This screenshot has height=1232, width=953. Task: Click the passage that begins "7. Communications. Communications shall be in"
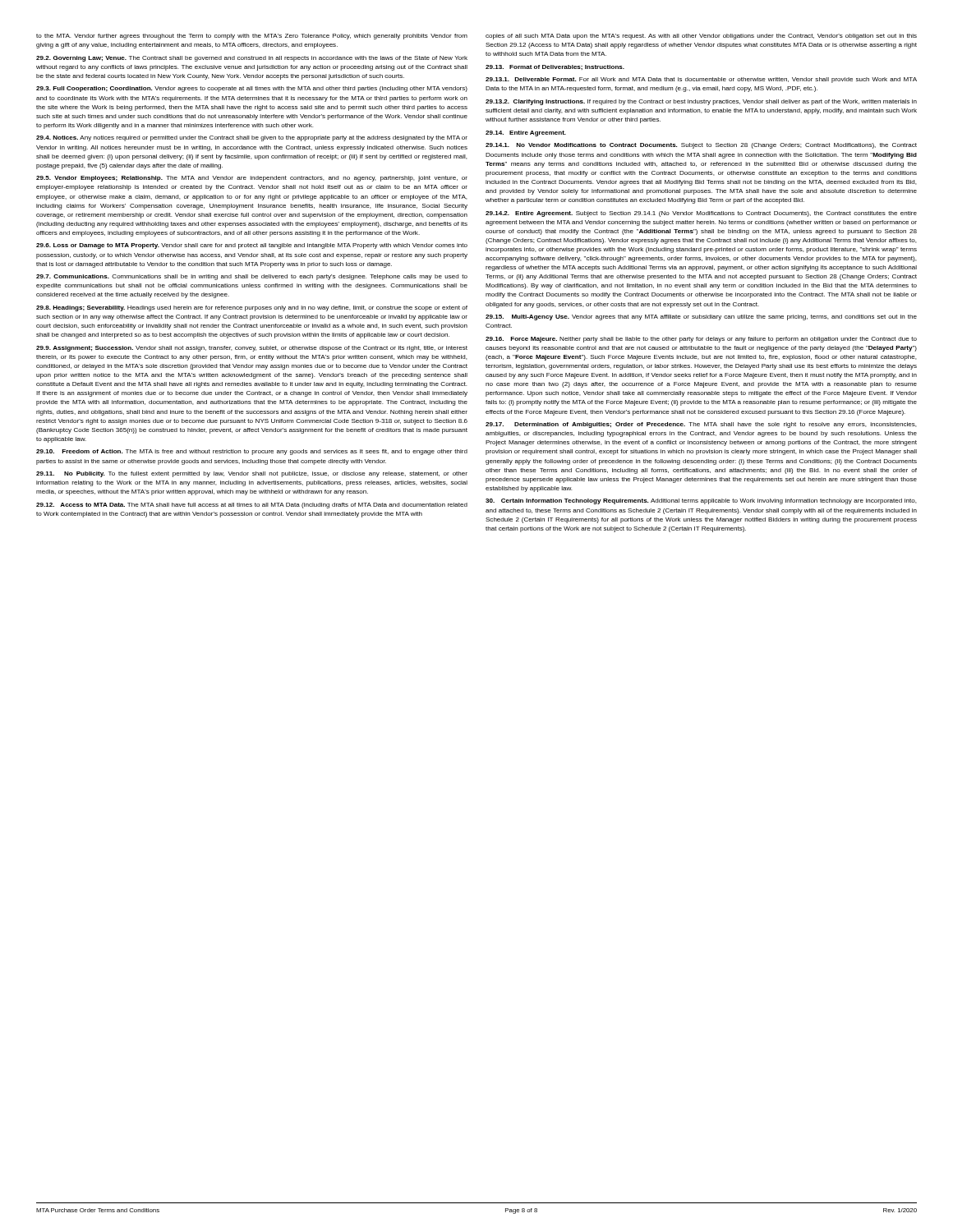click(252, 286)
